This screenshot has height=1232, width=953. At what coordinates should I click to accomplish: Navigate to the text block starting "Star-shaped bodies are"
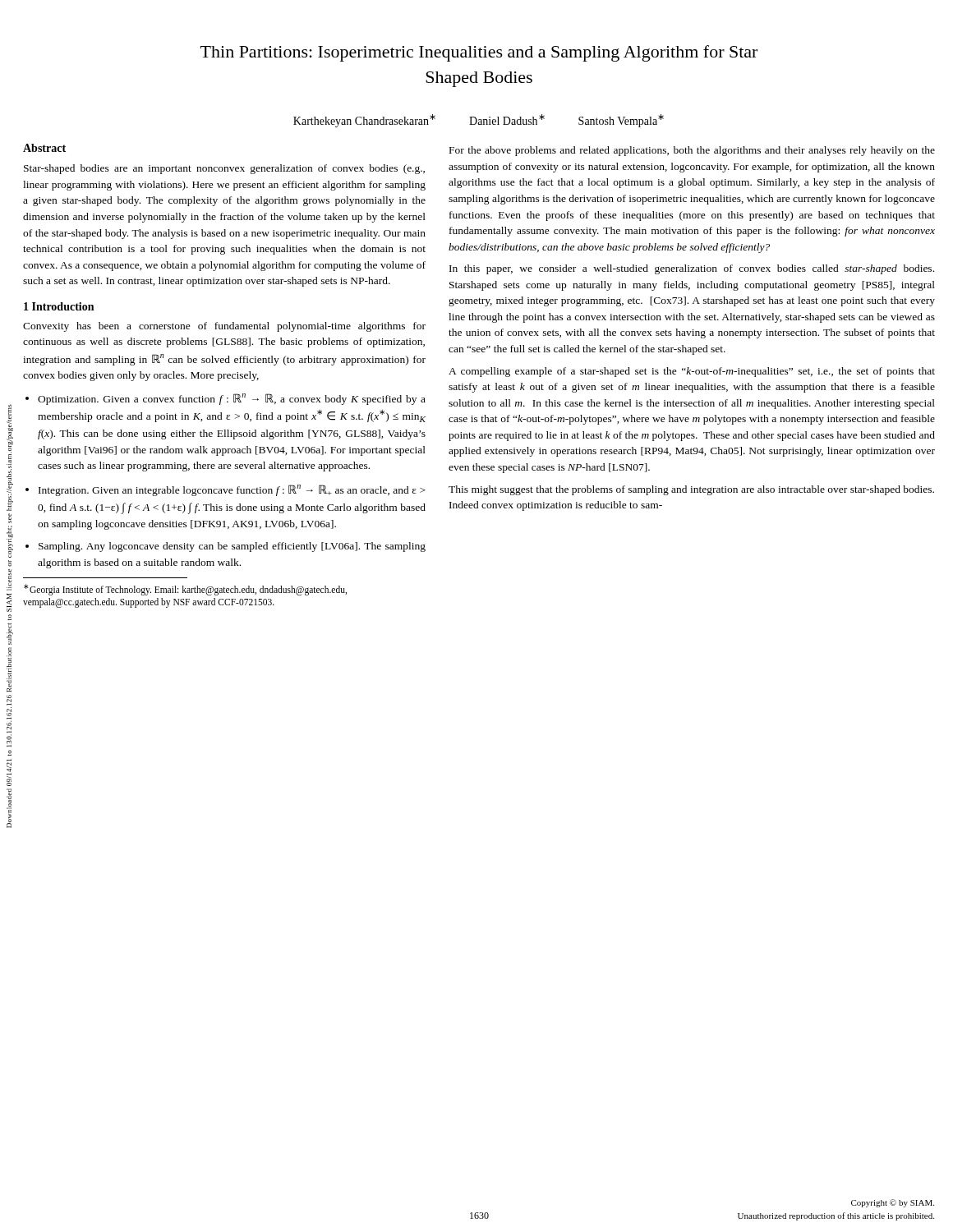224,225
